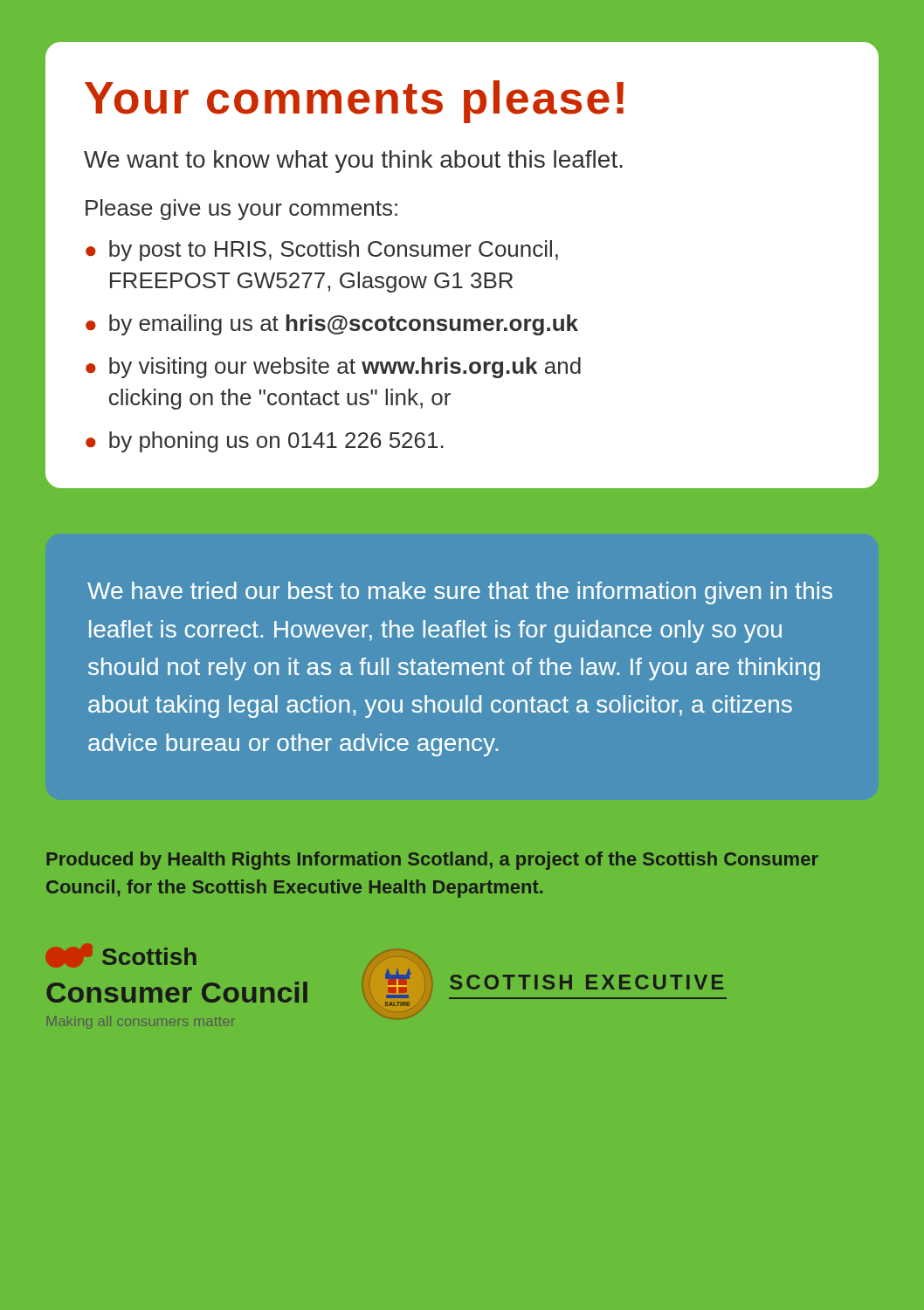Find the text block that reads "Produced by Health"
Screen dimensions: 1310x924
(x=462, y=873)
